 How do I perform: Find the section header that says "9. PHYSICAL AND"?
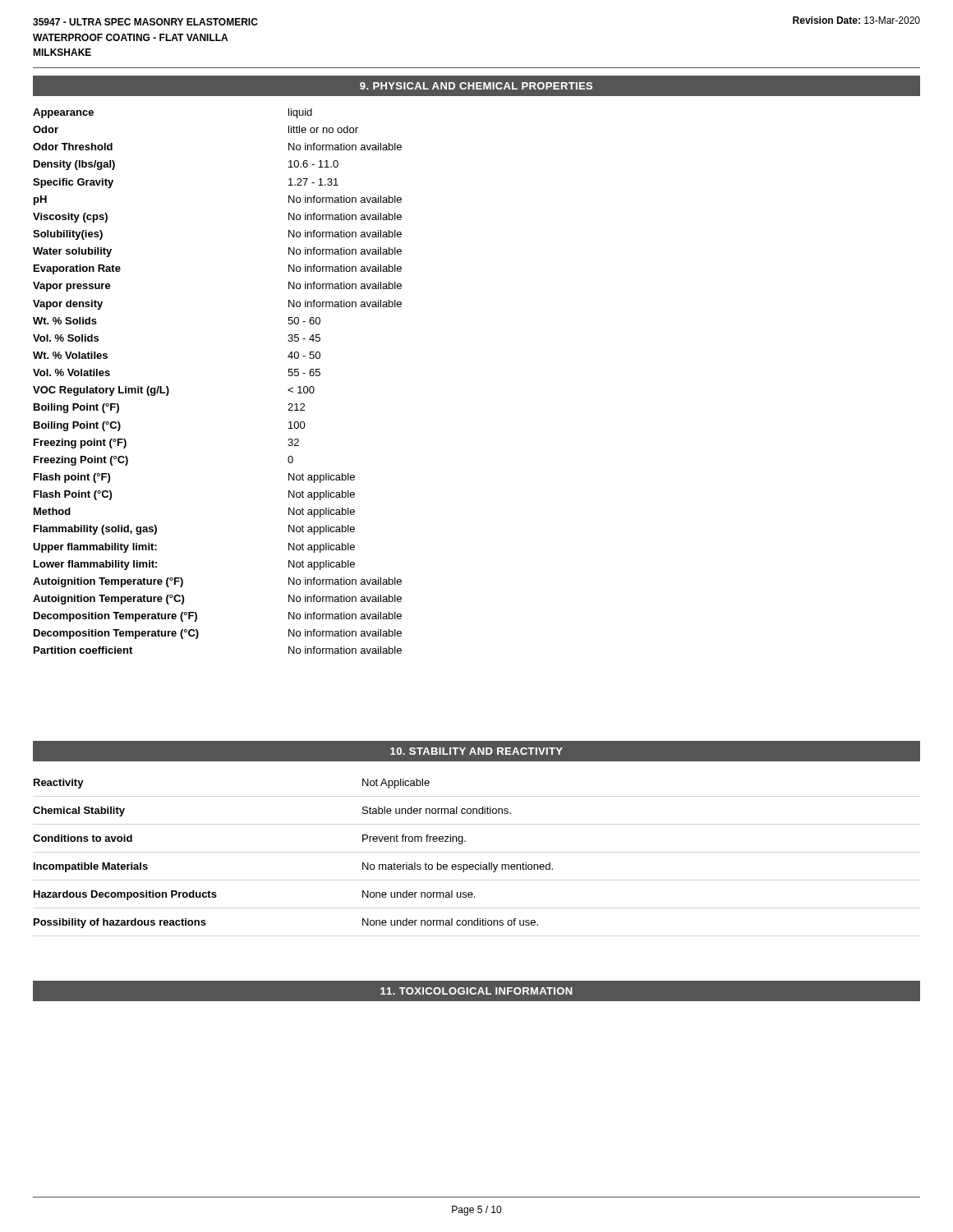(476, 86)
